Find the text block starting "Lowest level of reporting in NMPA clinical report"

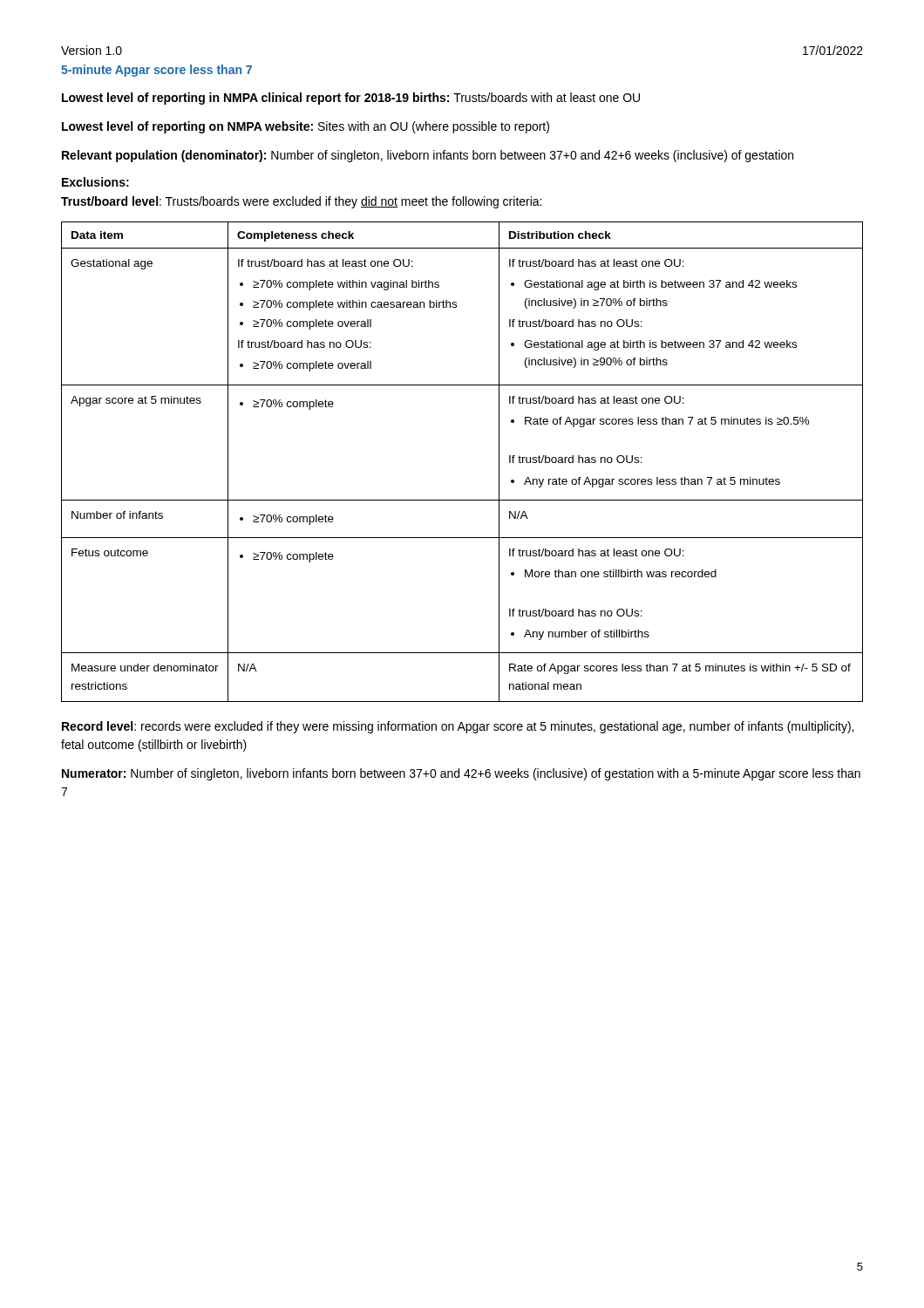(x=351, y=98)
